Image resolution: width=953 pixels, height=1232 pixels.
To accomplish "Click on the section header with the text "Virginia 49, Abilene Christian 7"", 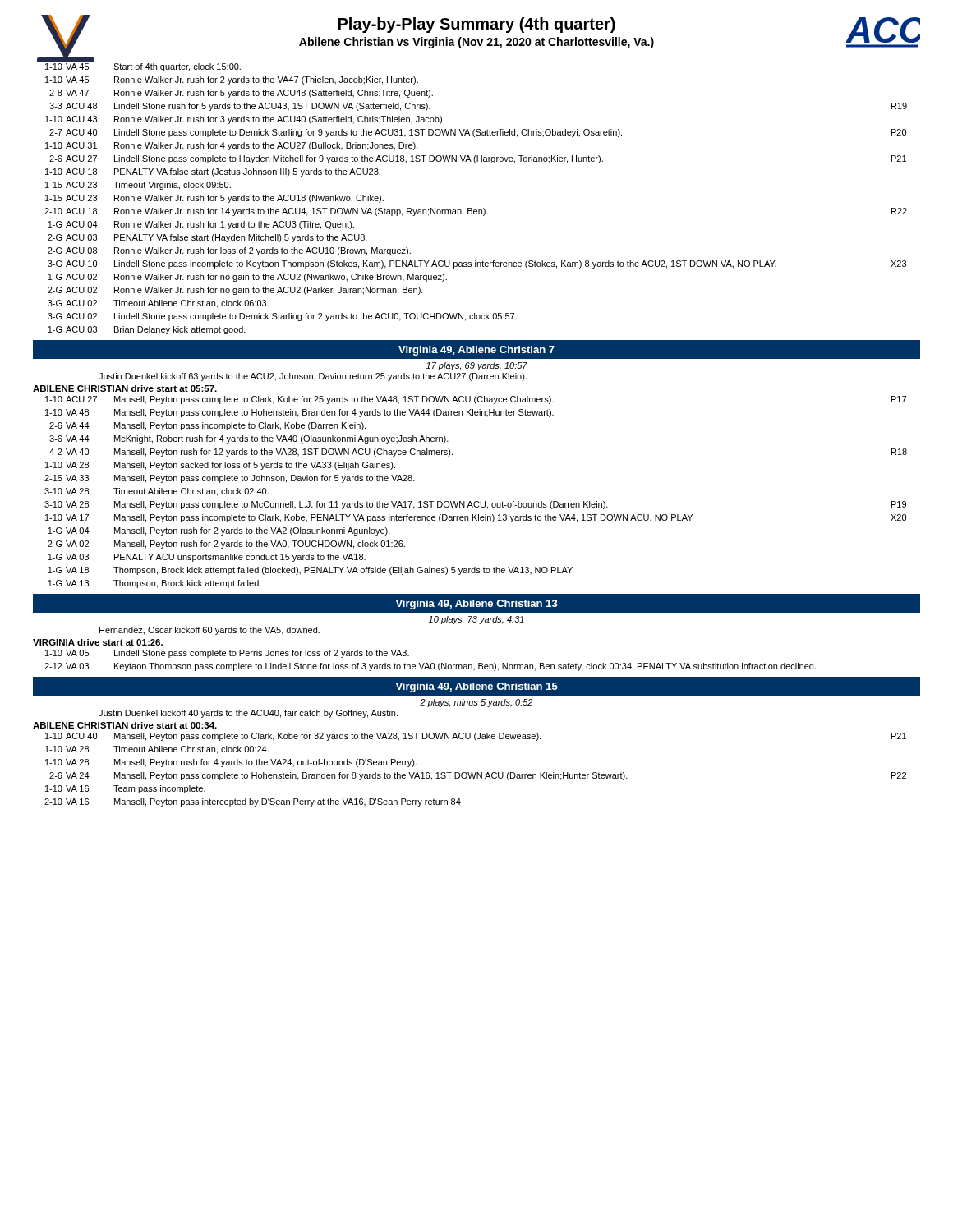I will pyautogui.click(x=476, y=350).
